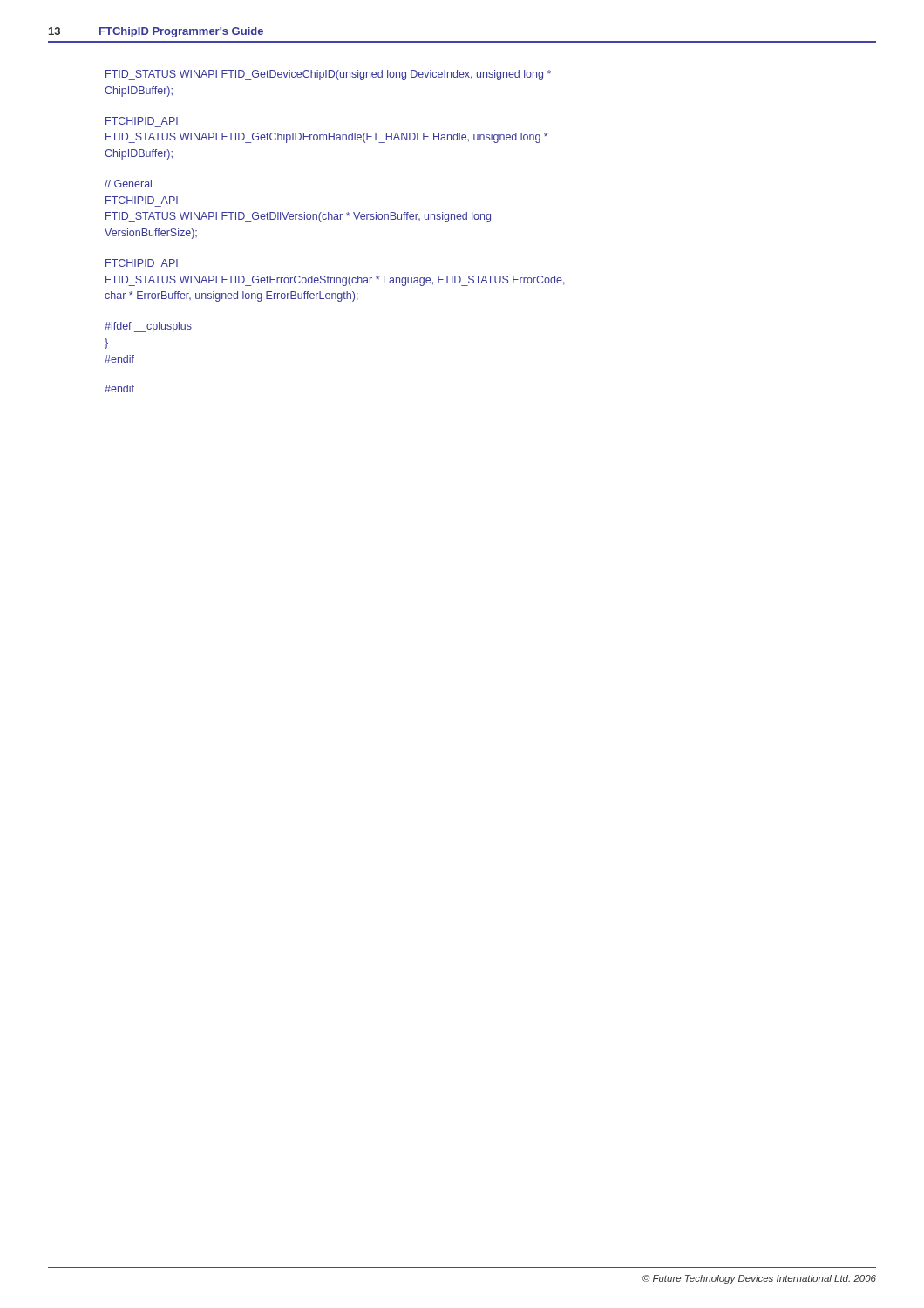Screen dimensions: 1308x924
Task: Navigate to the block starting "FTCHIPID_API FTID_STATUS WINAPI FTID_GetErrorCodeString(char * Language, FTID_STATUS ErrorCode,"
Action: point(335,279)
